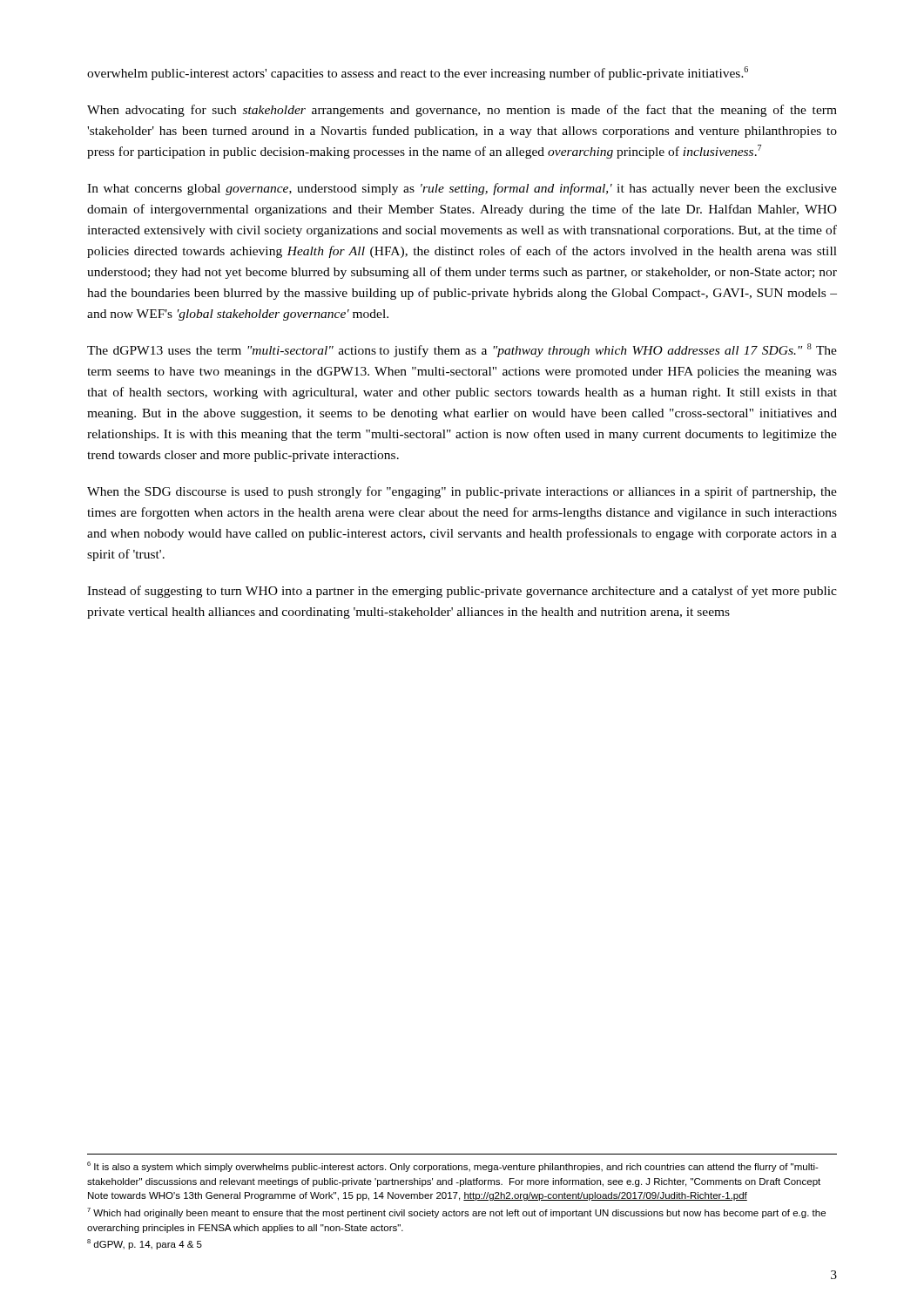Locate the text block containing "In what concerns global governance, understood simply"
This screenshot has width=924, height=1307.
(x=462, y=251)
